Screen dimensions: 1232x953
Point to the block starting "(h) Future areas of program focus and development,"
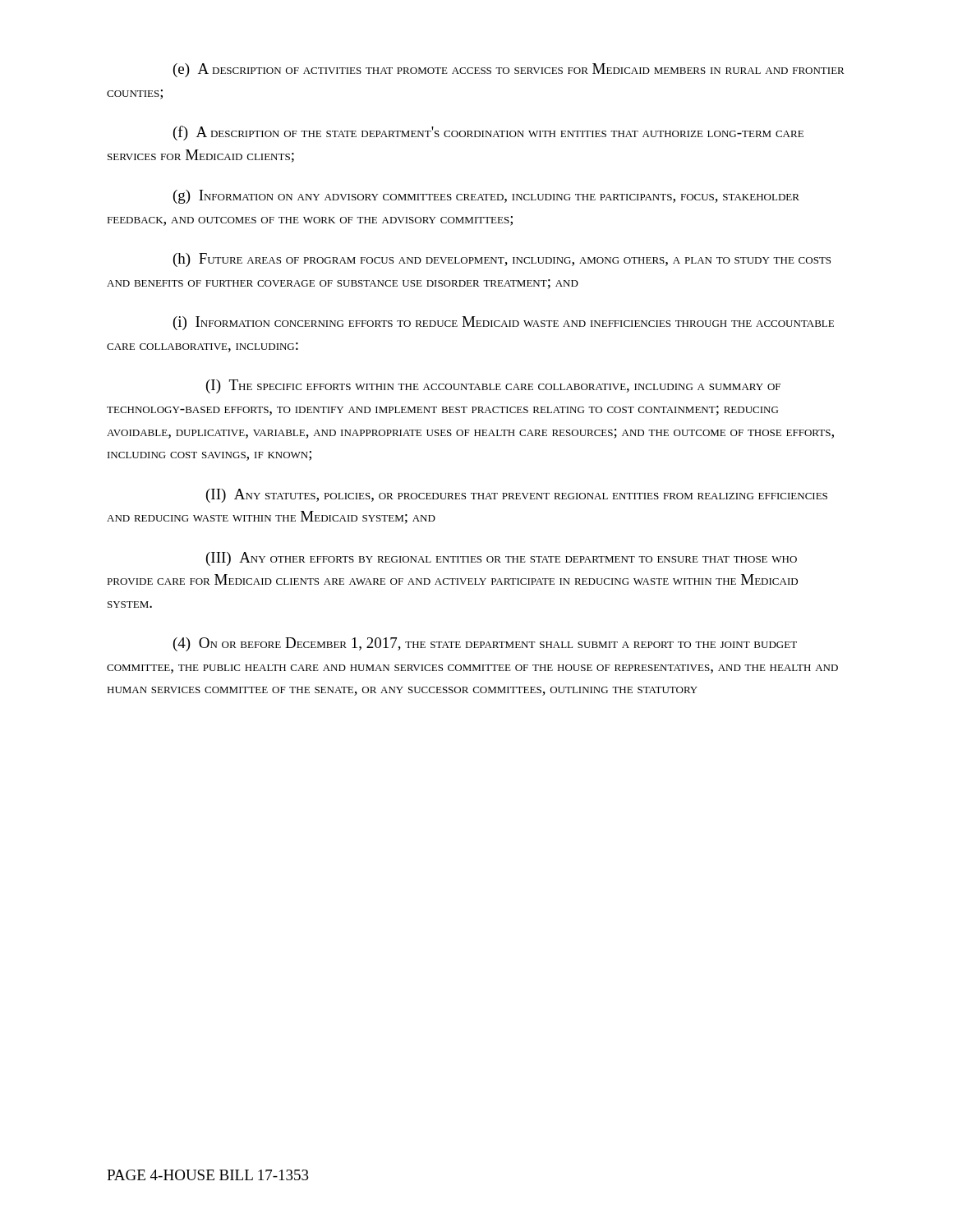476,270
